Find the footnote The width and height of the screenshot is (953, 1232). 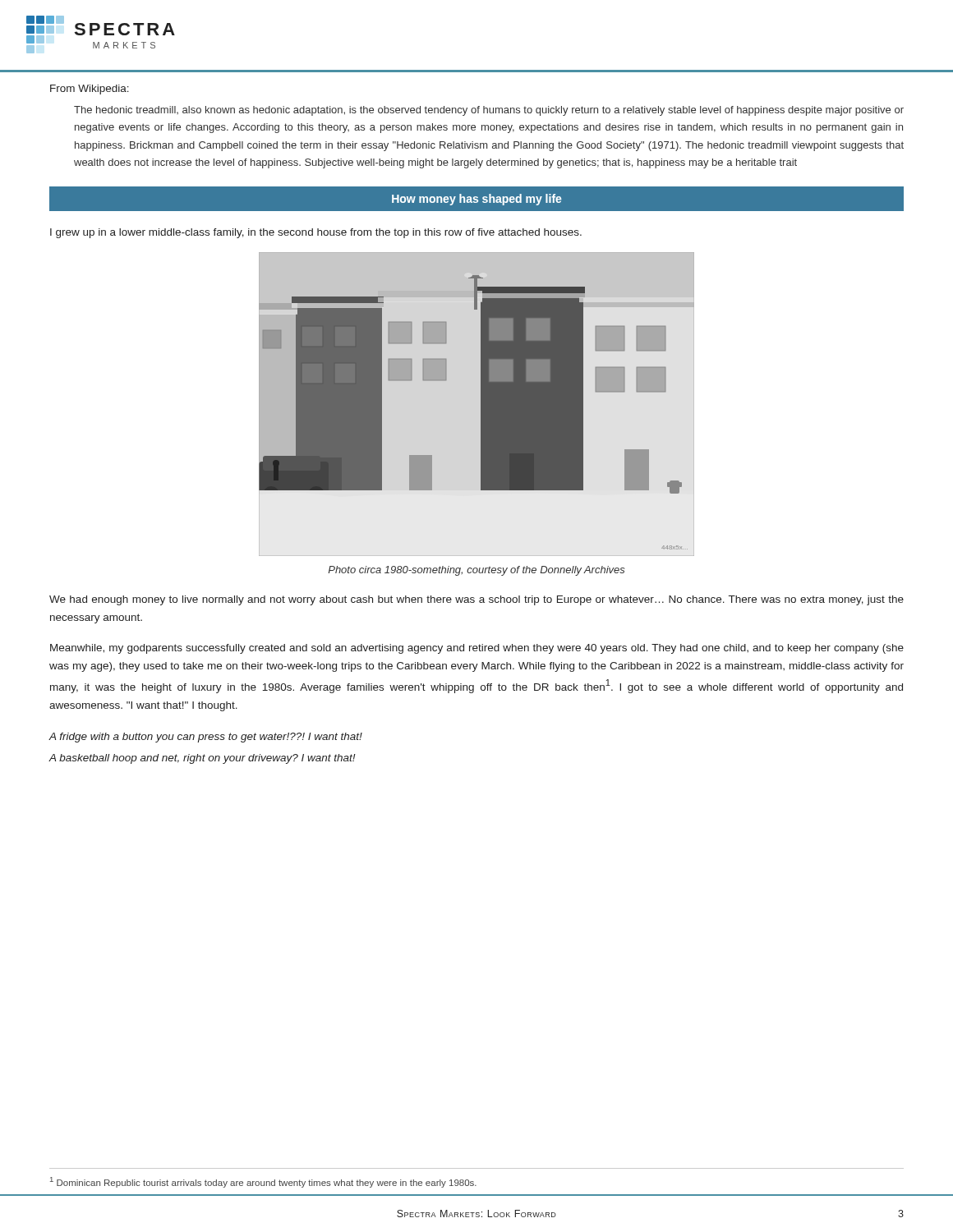[x=263, y=1181]
